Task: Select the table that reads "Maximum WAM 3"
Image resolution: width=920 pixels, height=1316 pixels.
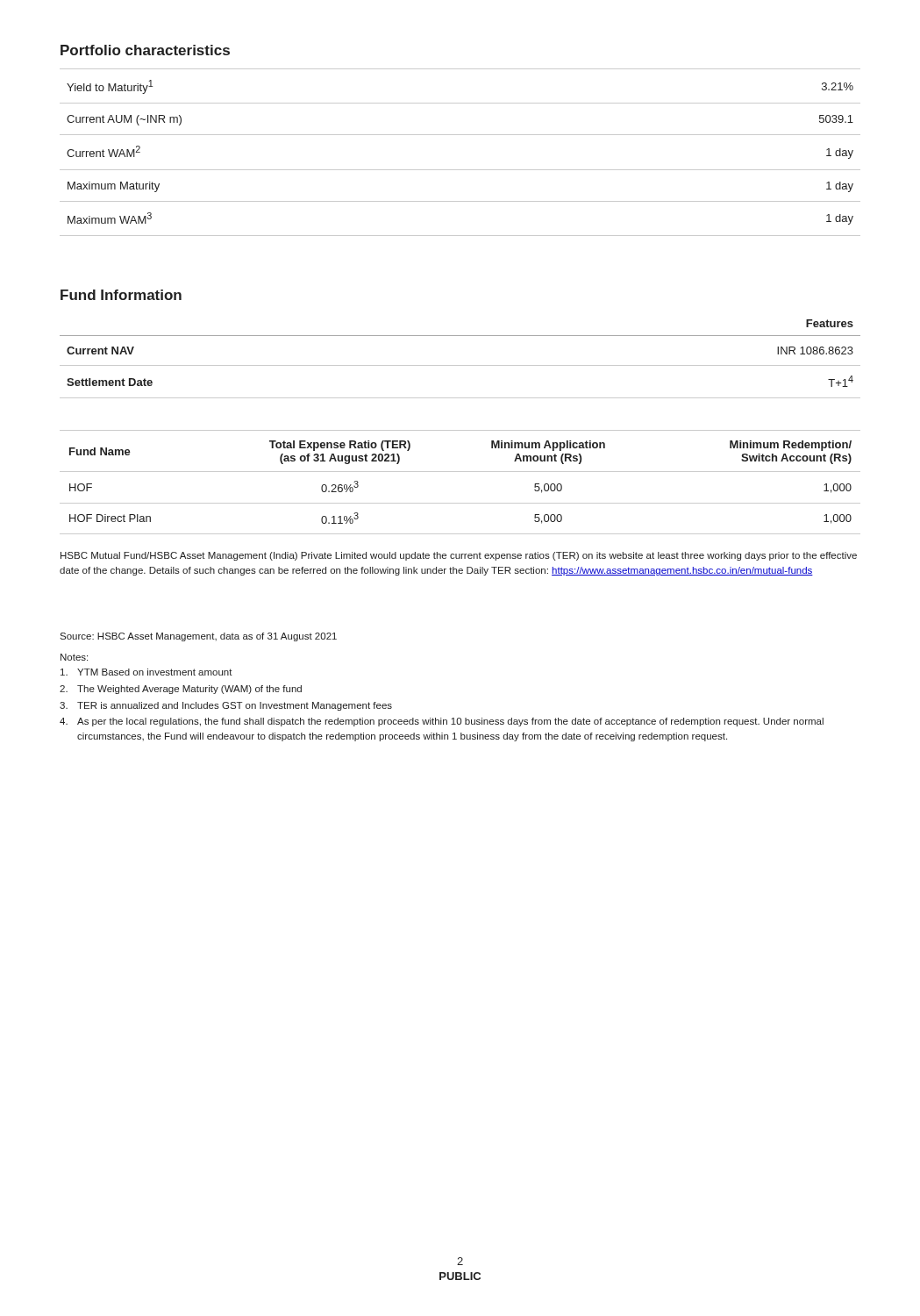Action: 460,152
